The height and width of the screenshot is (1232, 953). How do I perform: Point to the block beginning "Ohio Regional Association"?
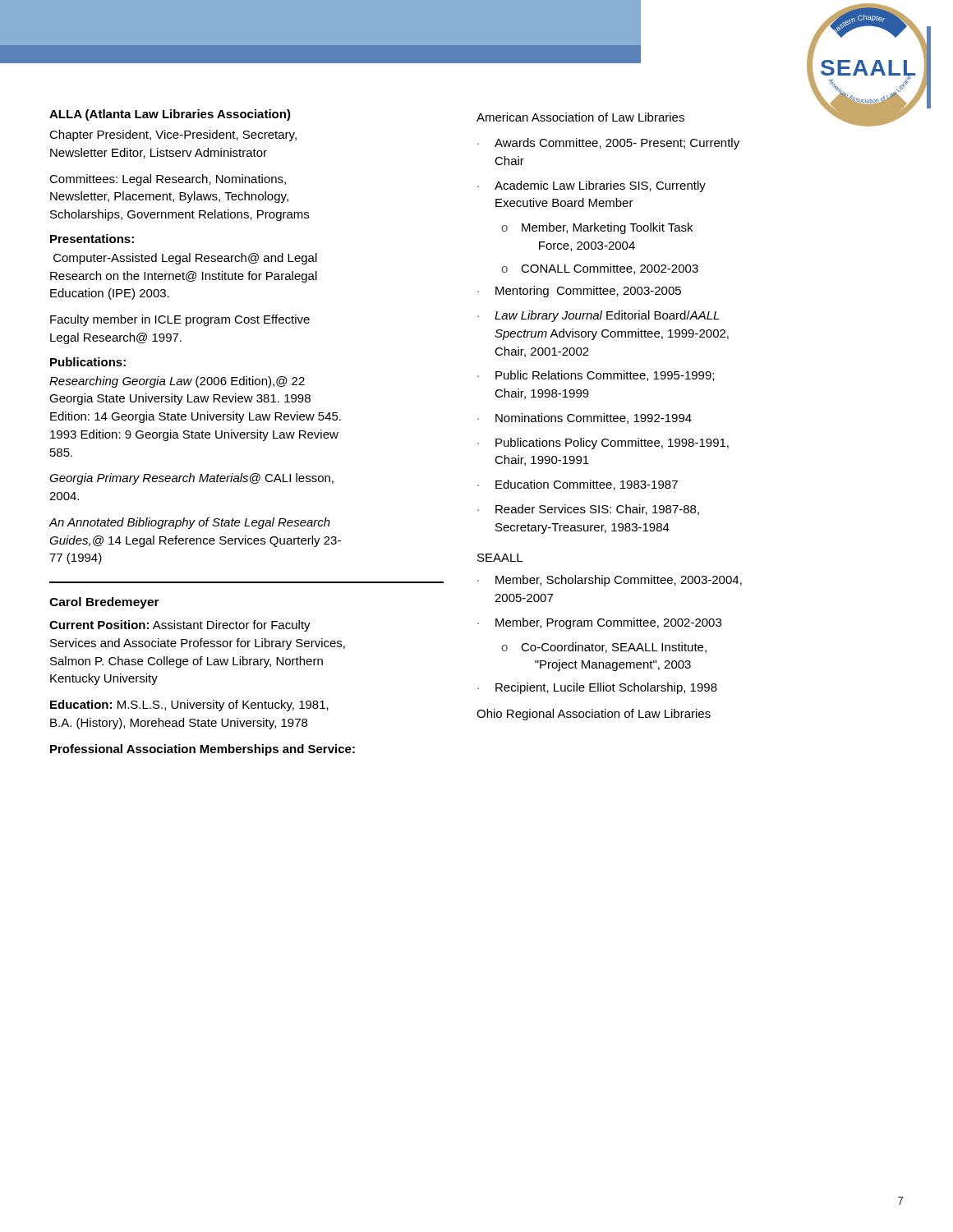[594, 713]
